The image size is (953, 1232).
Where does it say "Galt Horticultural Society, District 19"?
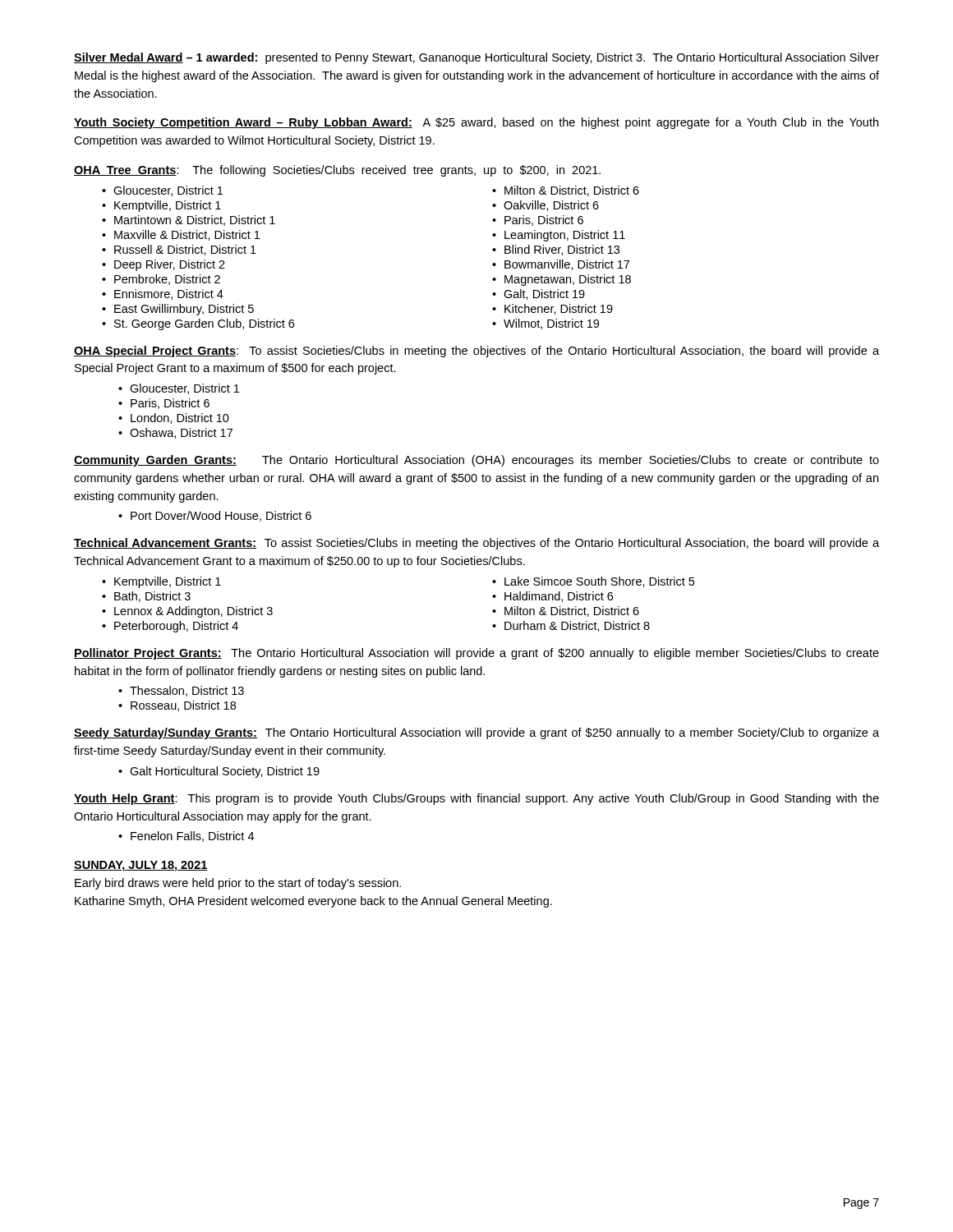pos(225,771)
